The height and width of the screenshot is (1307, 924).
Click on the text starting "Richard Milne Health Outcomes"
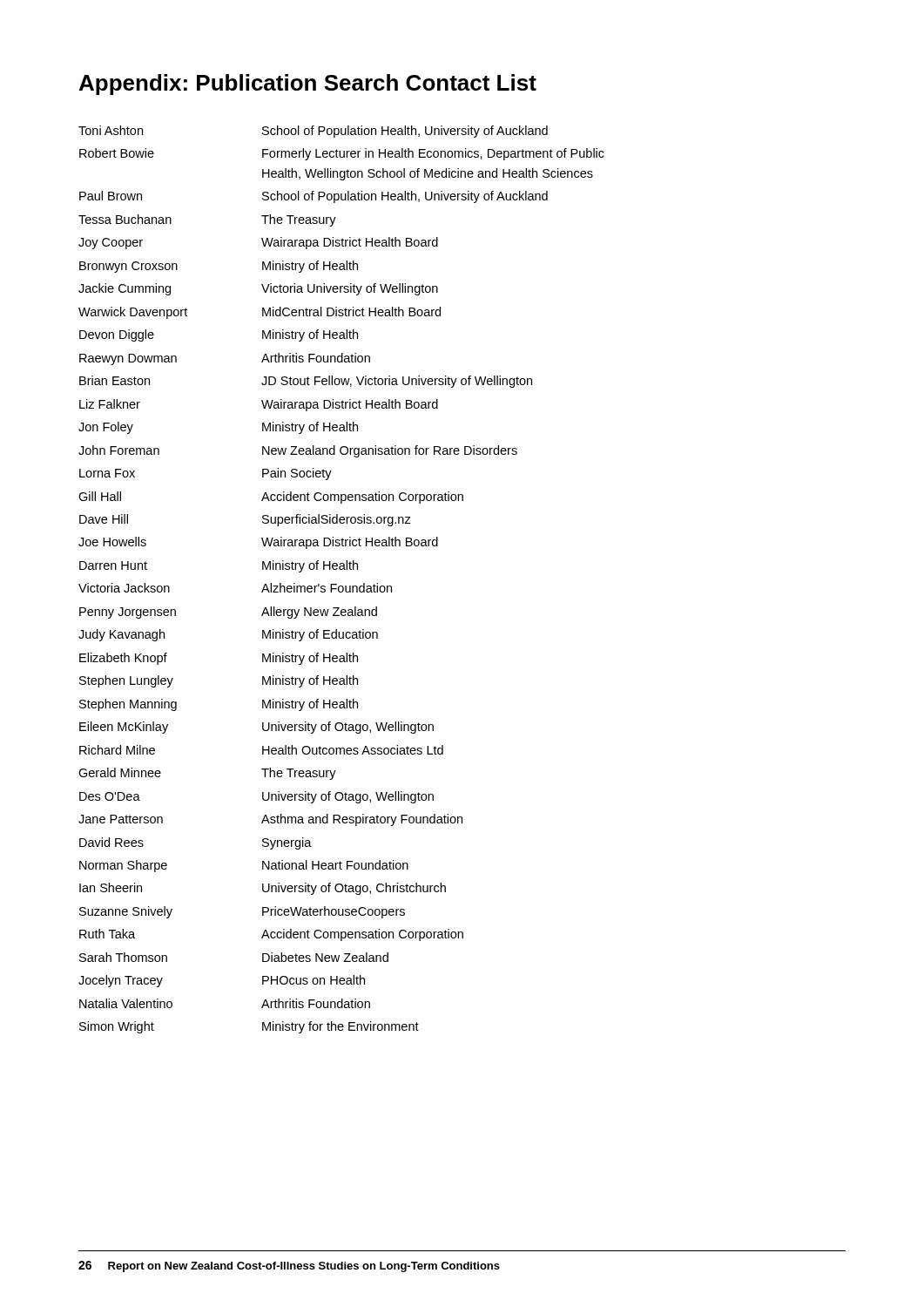[261, 750]
